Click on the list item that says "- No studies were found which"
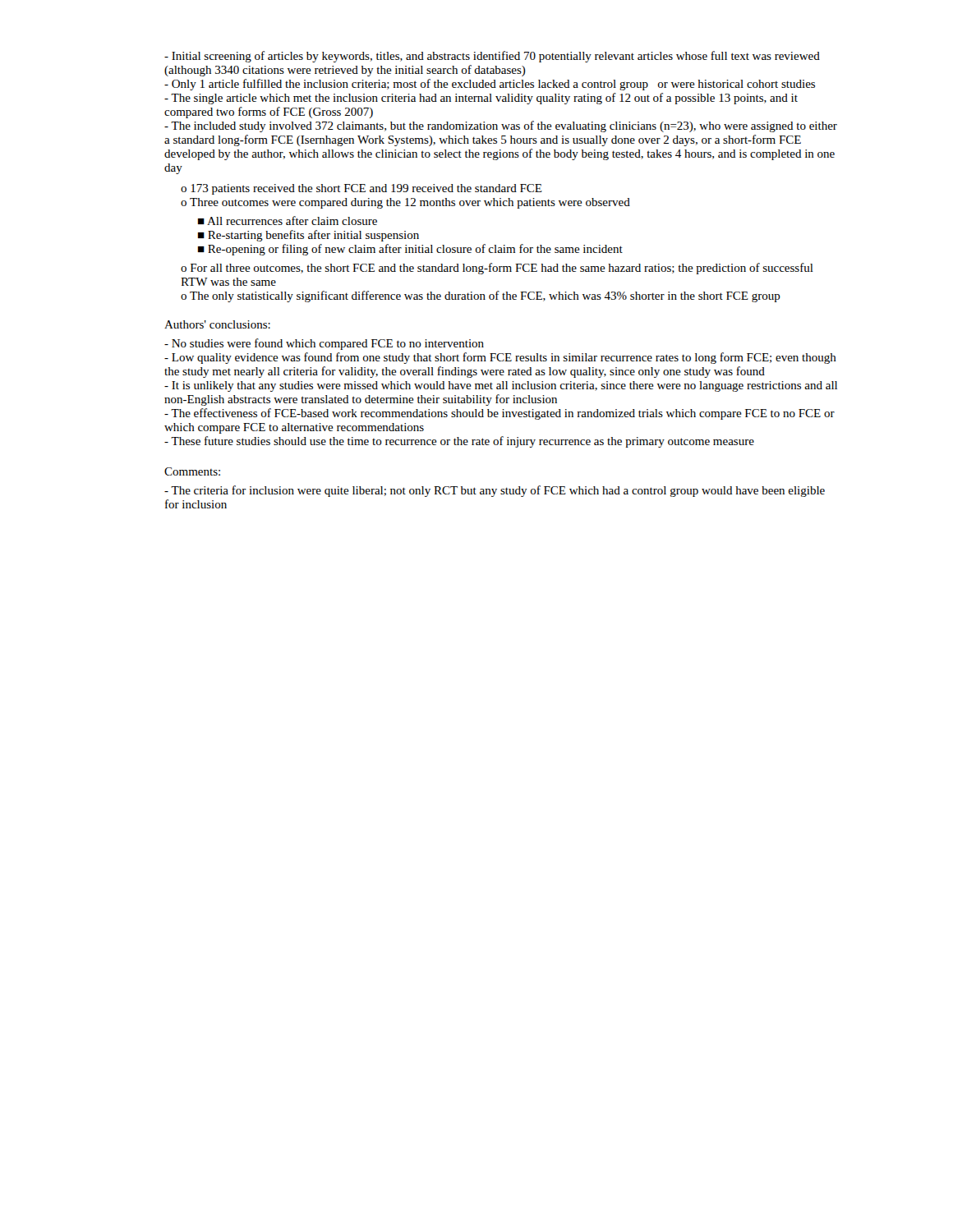 [501, 344]
